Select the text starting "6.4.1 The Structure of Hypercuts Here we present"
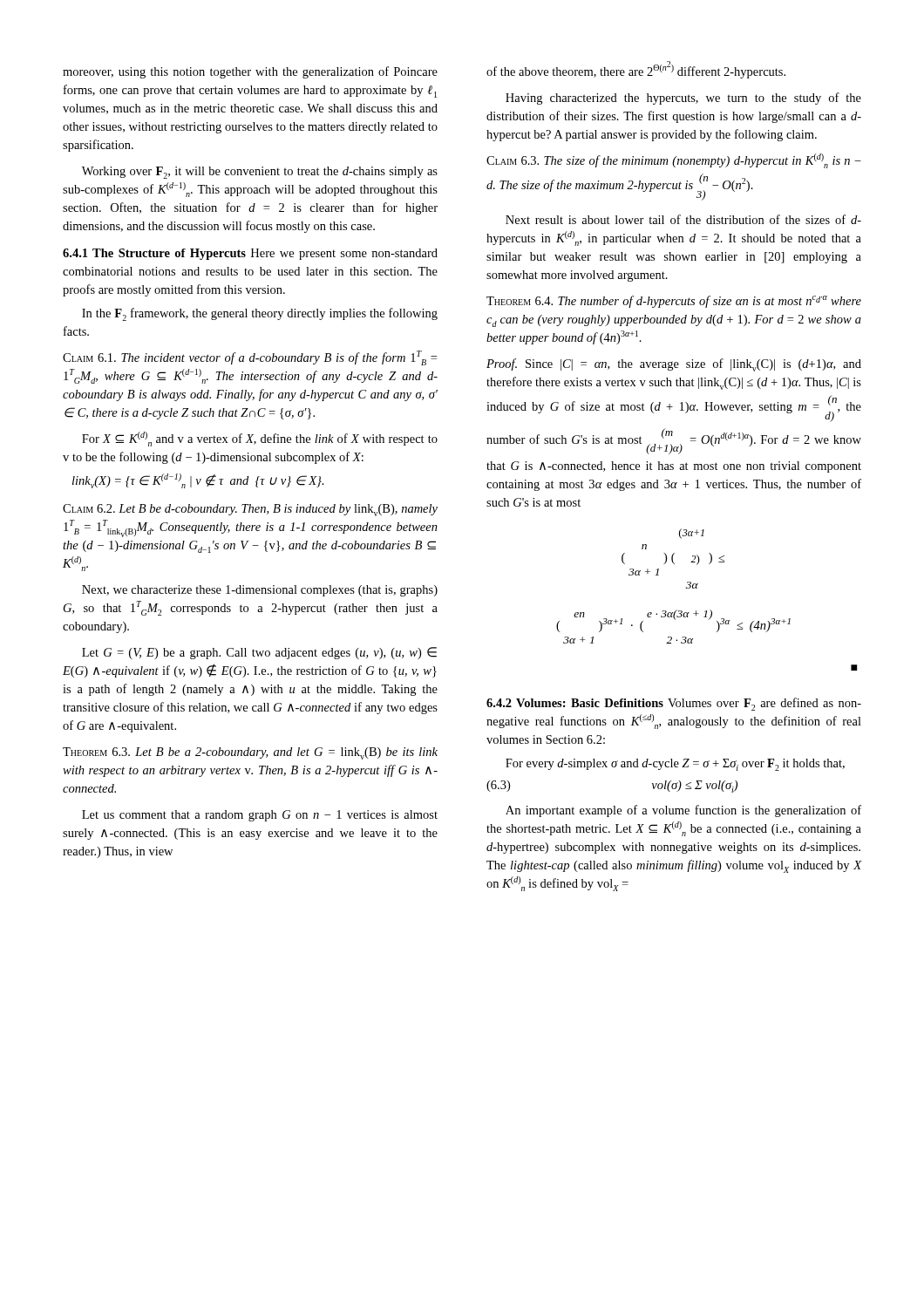The width and height of the screenshot is (924, 1308). pos(250,272)
